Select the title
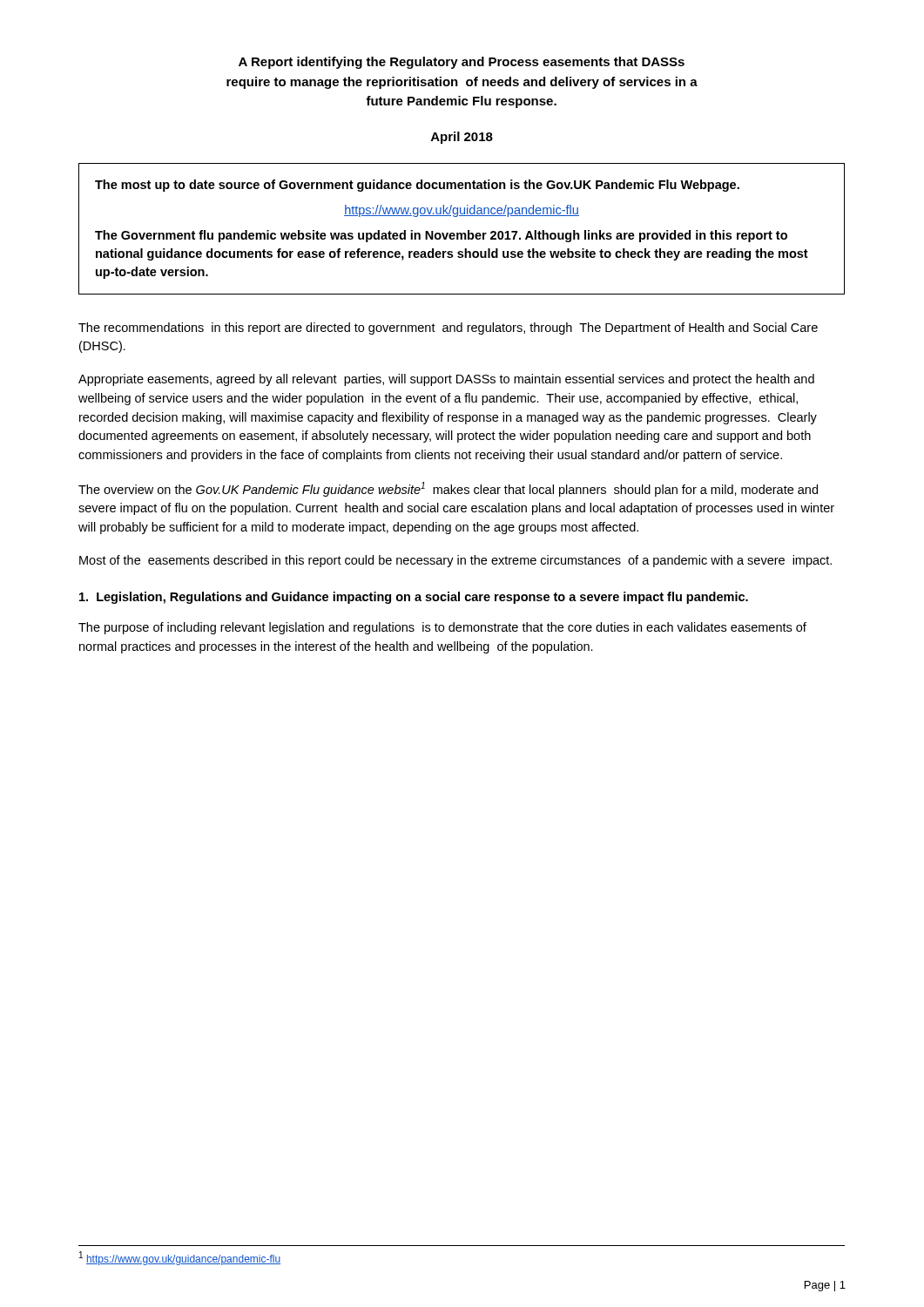 point(462,81)
